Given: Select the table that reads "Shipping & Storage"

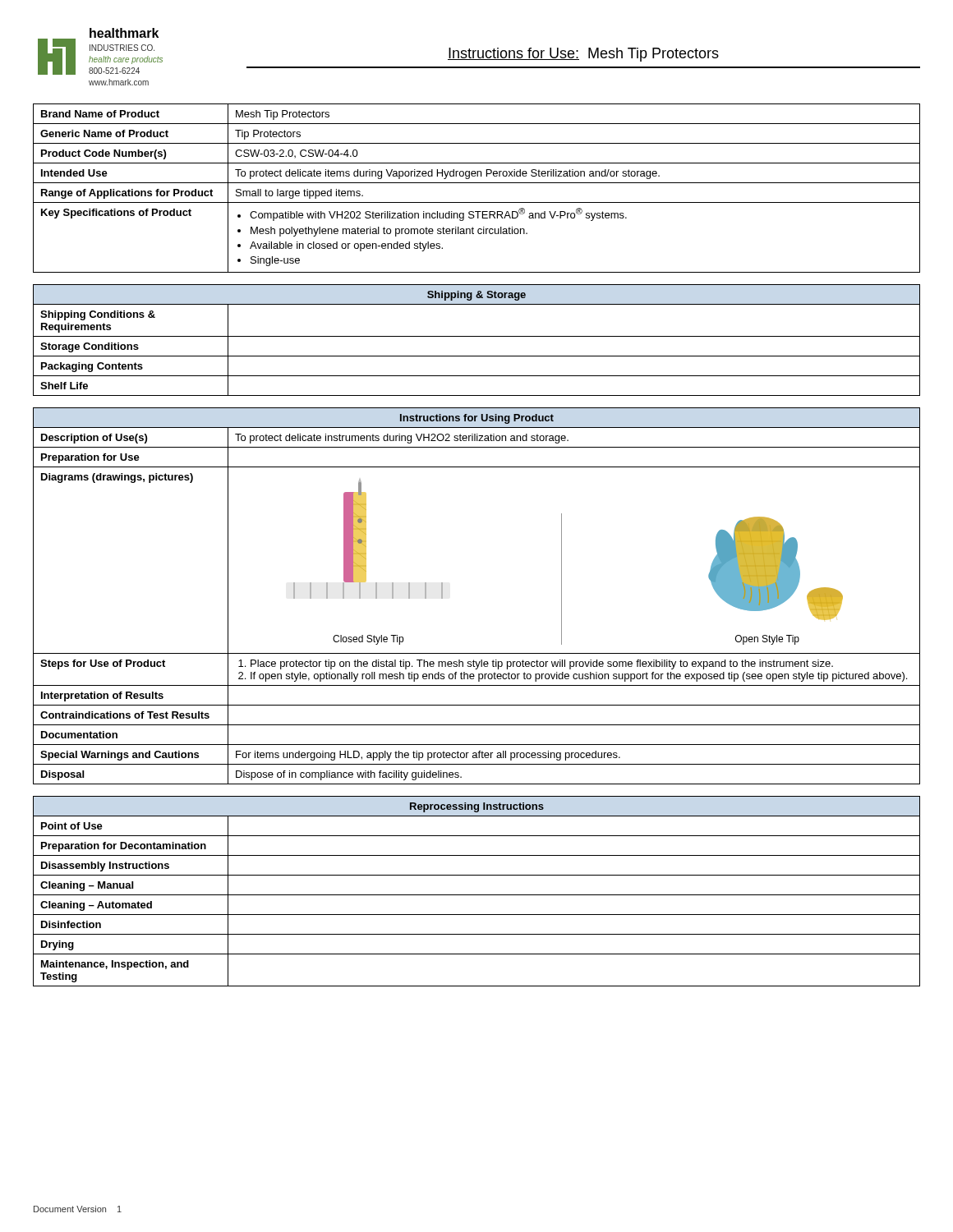Looking at the screenshot, I should [x=476, y=340].
